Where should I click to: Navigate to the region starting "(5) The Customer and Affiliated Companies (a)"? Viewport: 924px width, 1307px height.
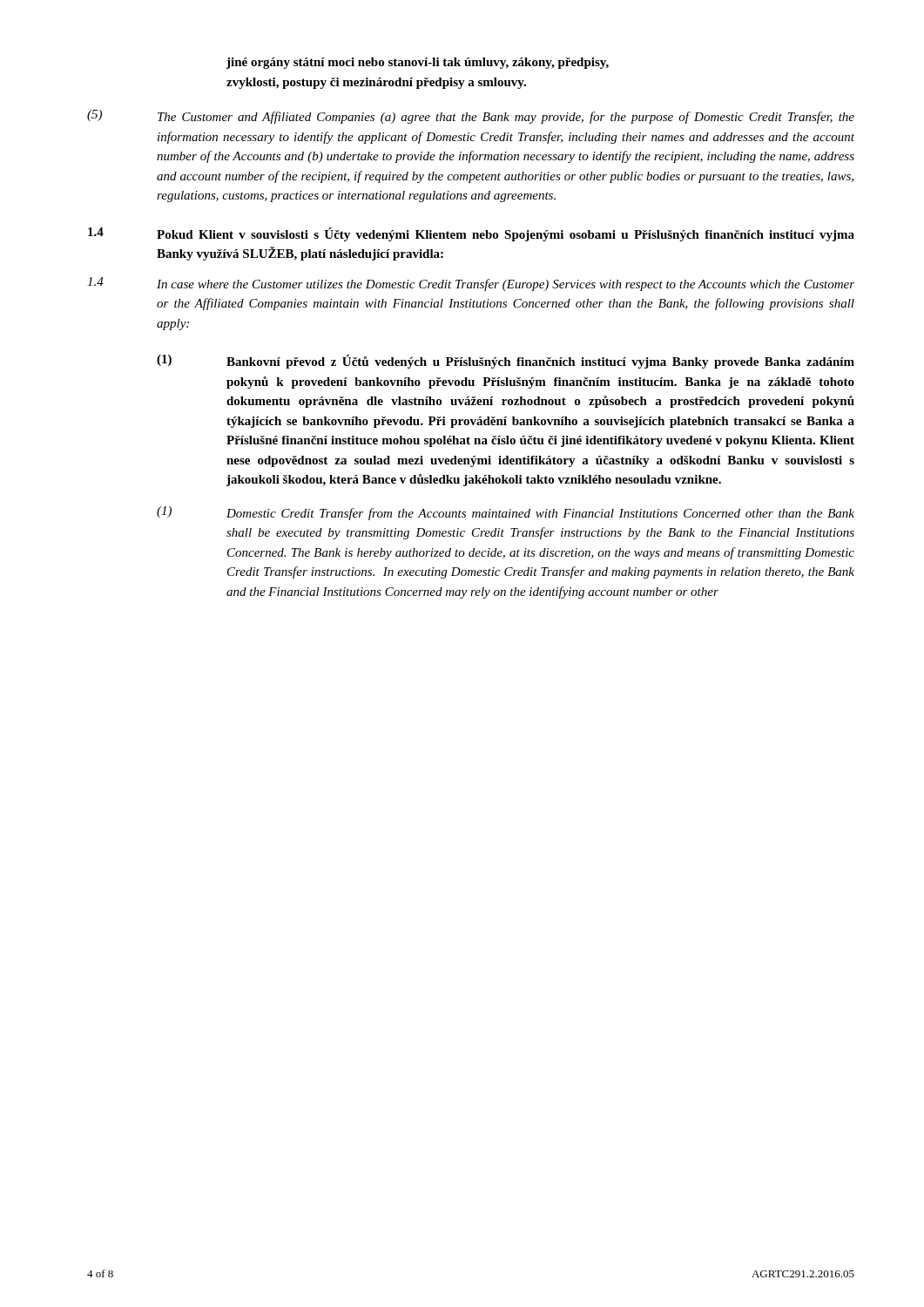coord(471,156)
